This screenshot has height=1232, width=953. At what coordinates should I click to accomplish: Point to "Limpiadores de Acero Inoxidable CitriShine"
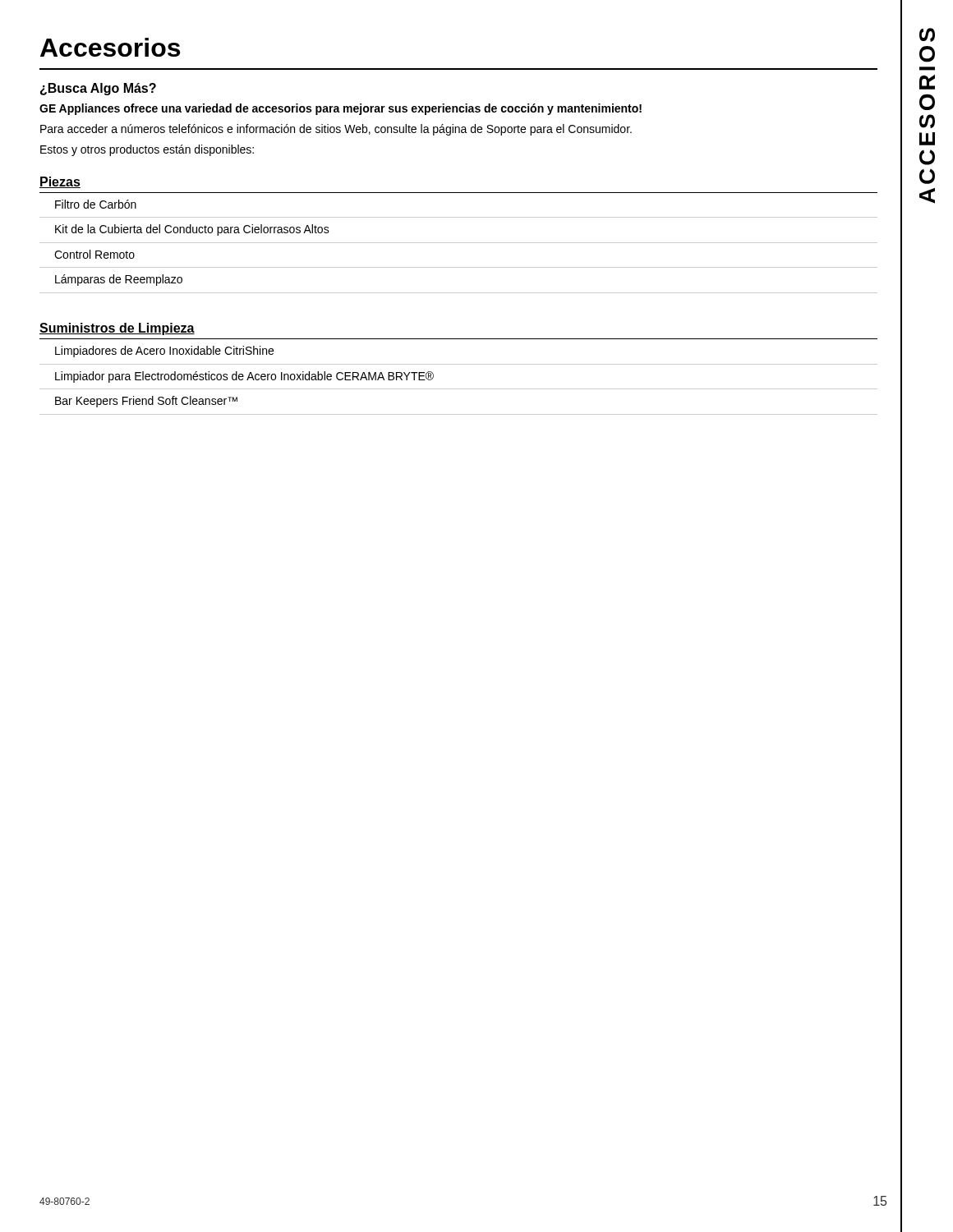coord(164,351)
